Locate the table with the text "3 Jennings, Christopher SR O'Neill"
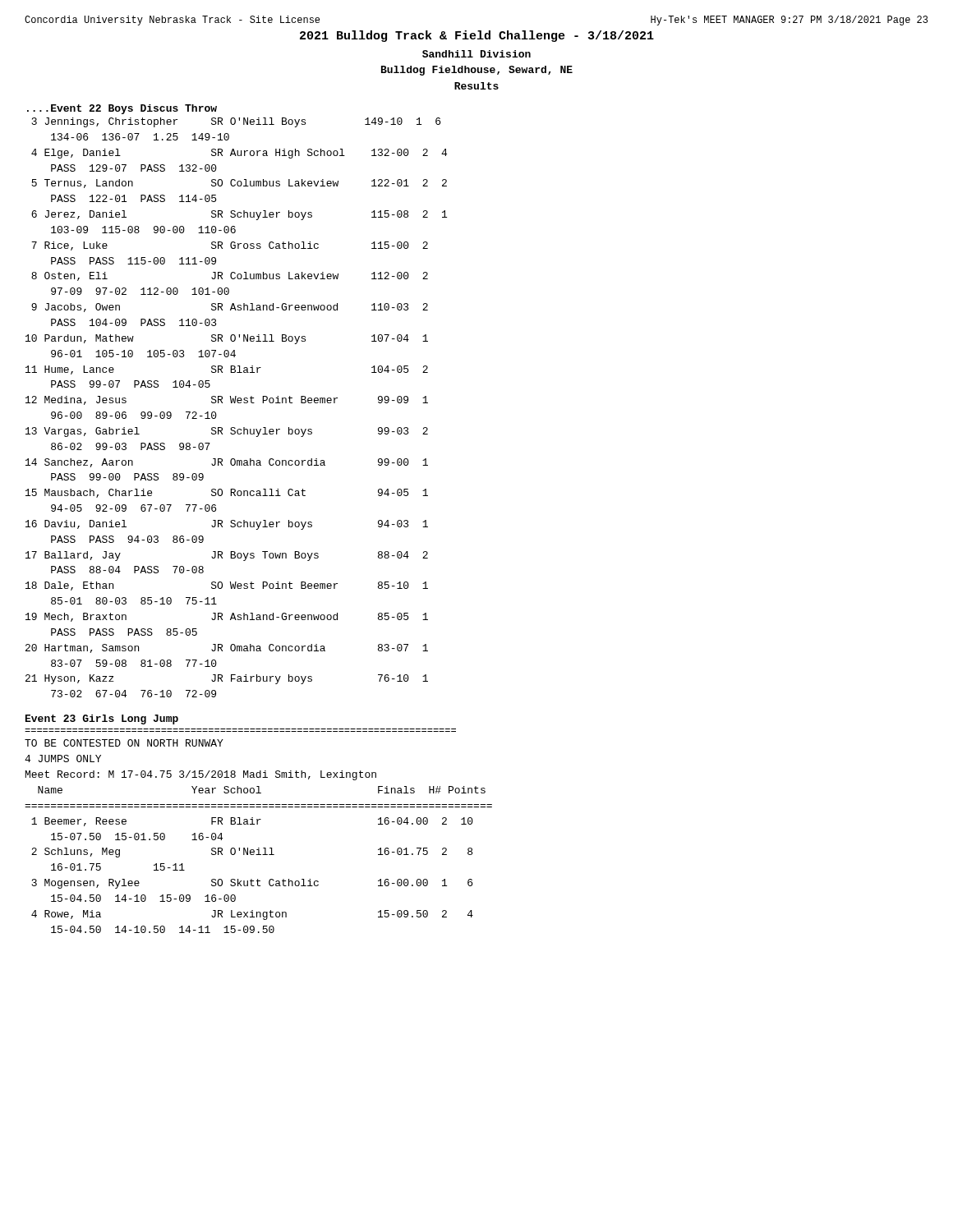953x1232 pixels. click(x=476, y=409)
